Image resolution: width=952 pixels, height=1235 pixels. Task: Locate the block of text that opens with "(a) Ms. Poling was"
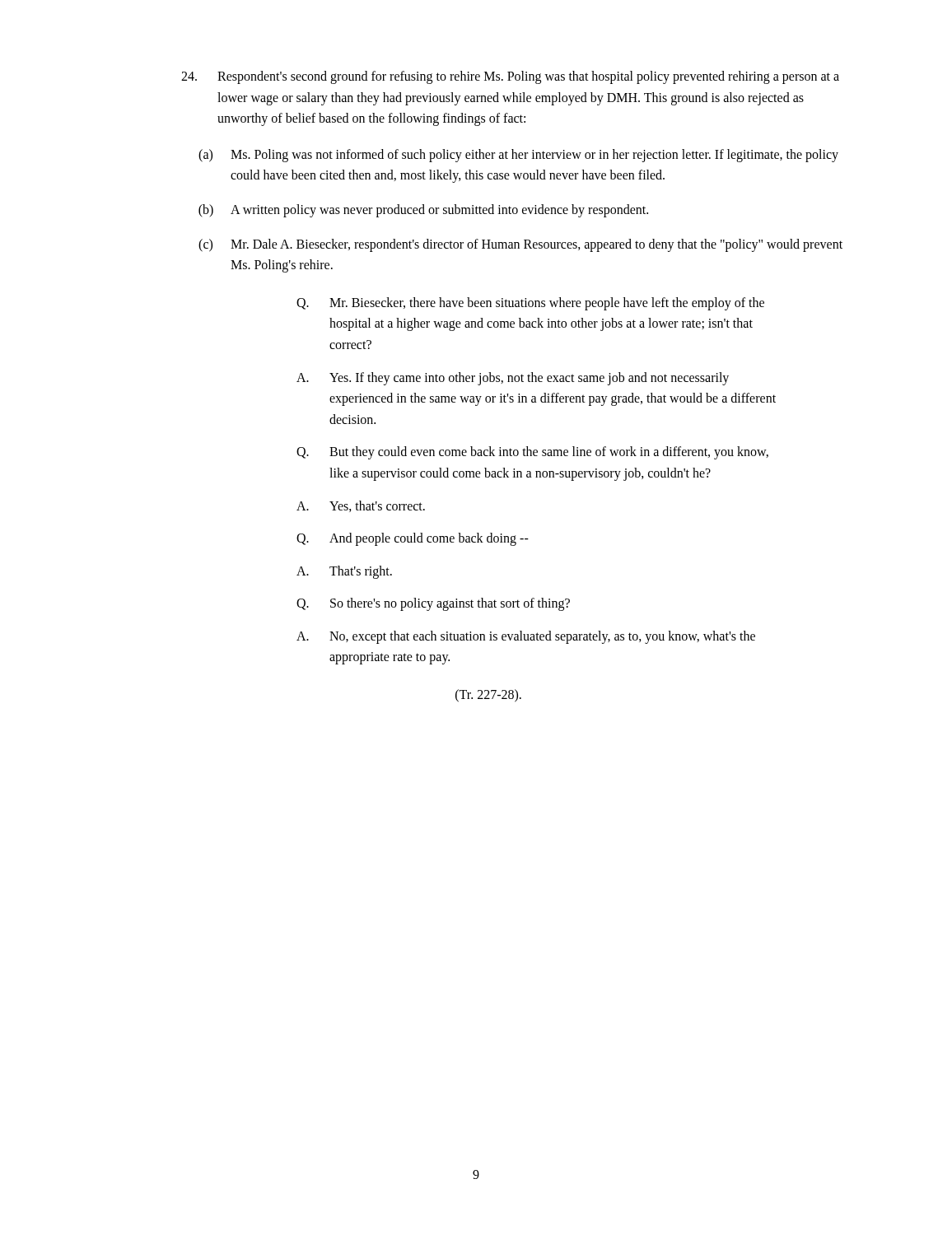click(x=513, y=165)
